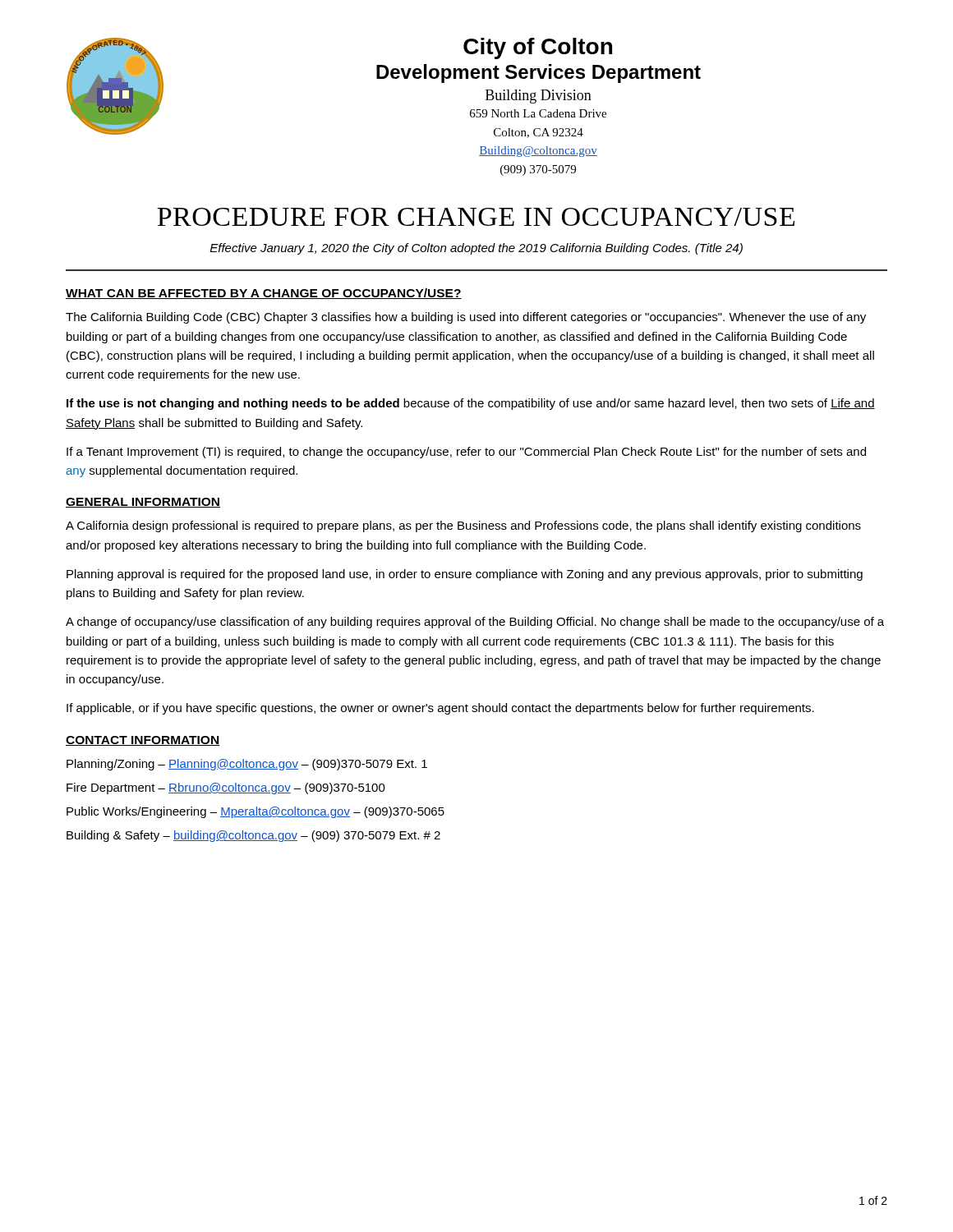The width and height of the screenshot is (953, 1232).
Task: Select the text block starting "The California Building Code (CBC)"
Action: [470, 346]
